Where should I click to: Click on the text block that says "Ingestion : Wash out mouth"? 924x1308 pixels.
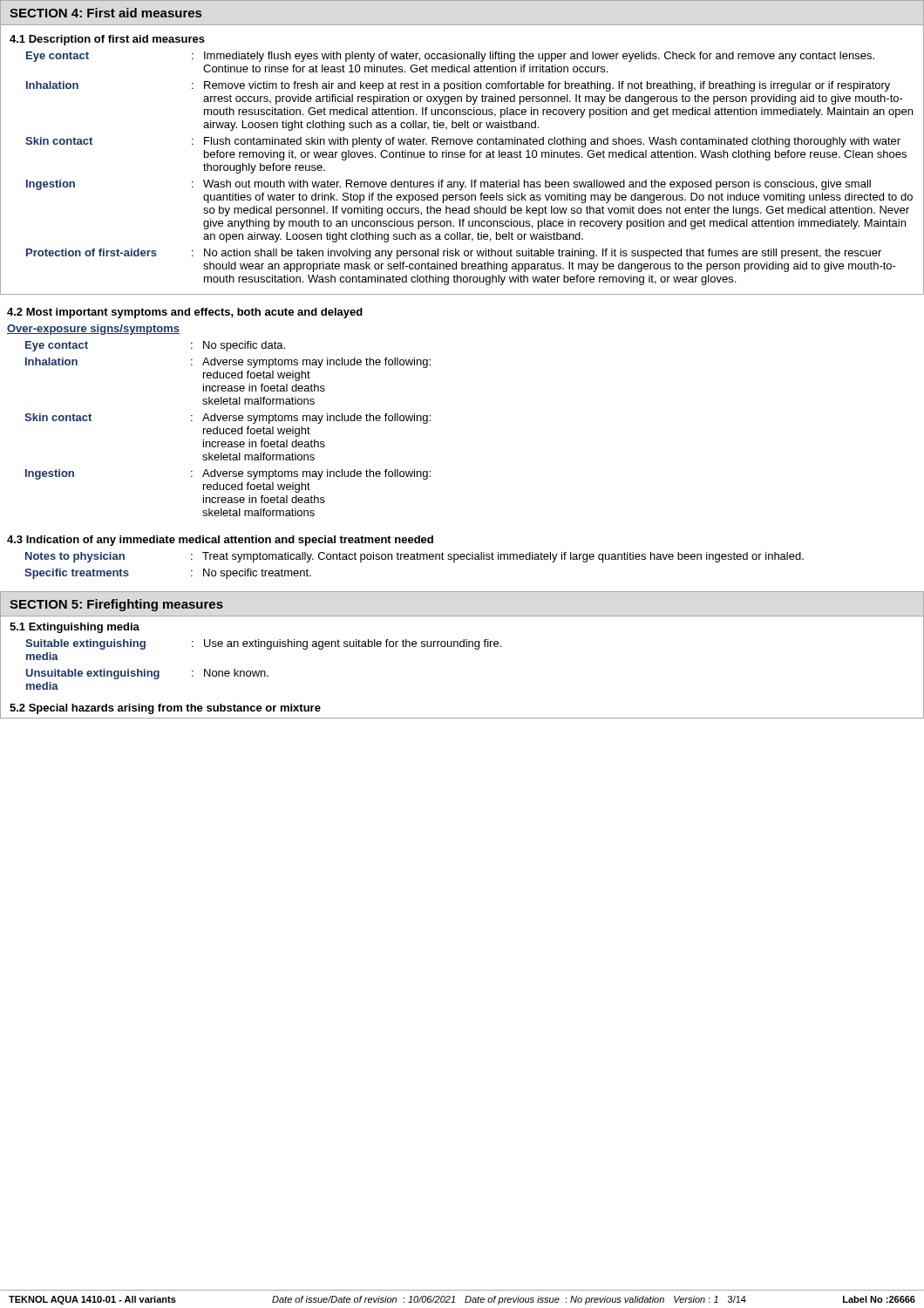coord(462,210)
